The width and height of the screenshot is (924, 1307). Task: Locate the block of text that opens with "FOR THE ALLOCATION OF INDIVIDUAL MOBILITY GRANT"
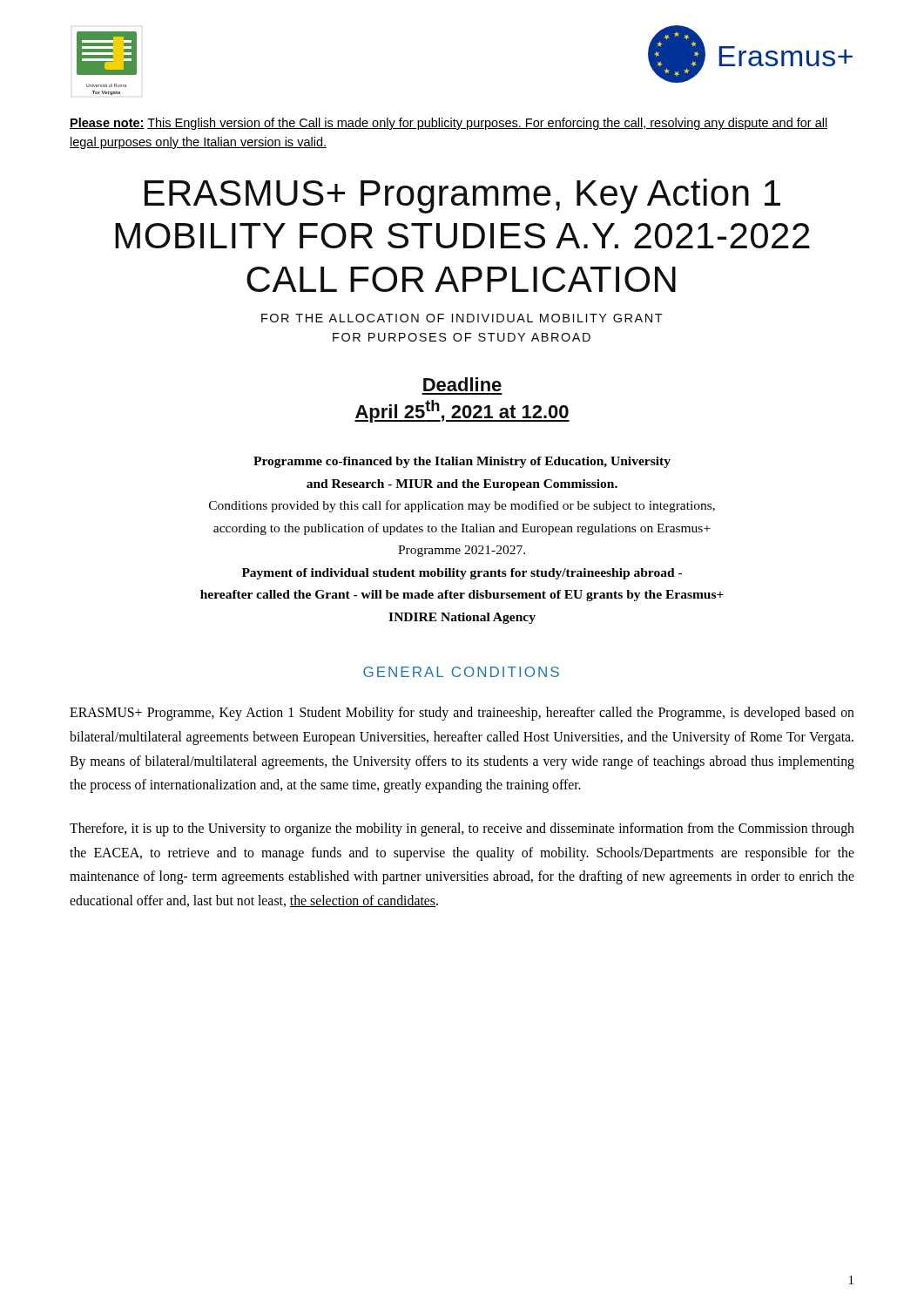click(x=462, y=328)
